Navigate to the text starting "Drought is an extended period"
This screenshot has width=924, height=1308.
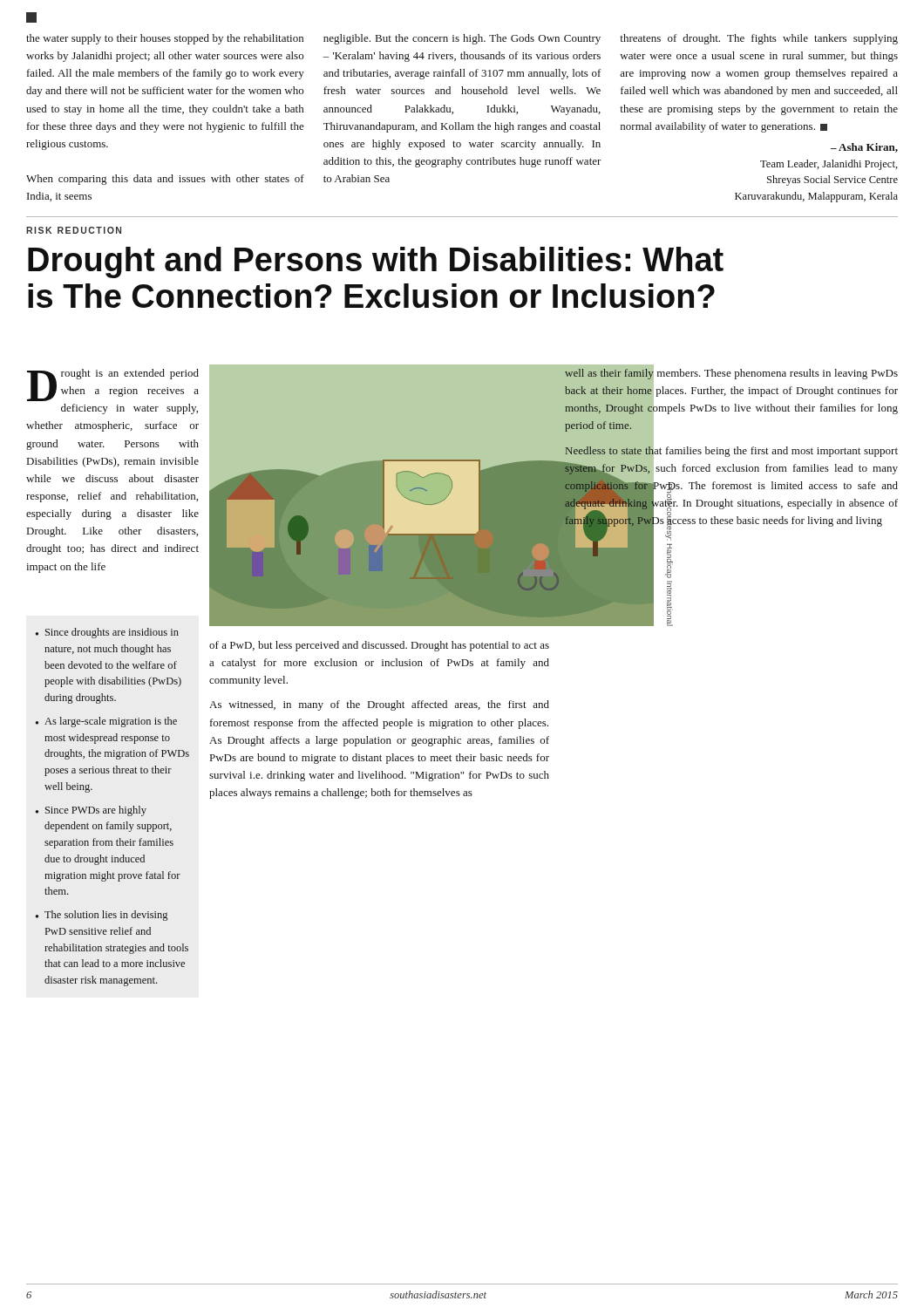[x=112, y=470]
